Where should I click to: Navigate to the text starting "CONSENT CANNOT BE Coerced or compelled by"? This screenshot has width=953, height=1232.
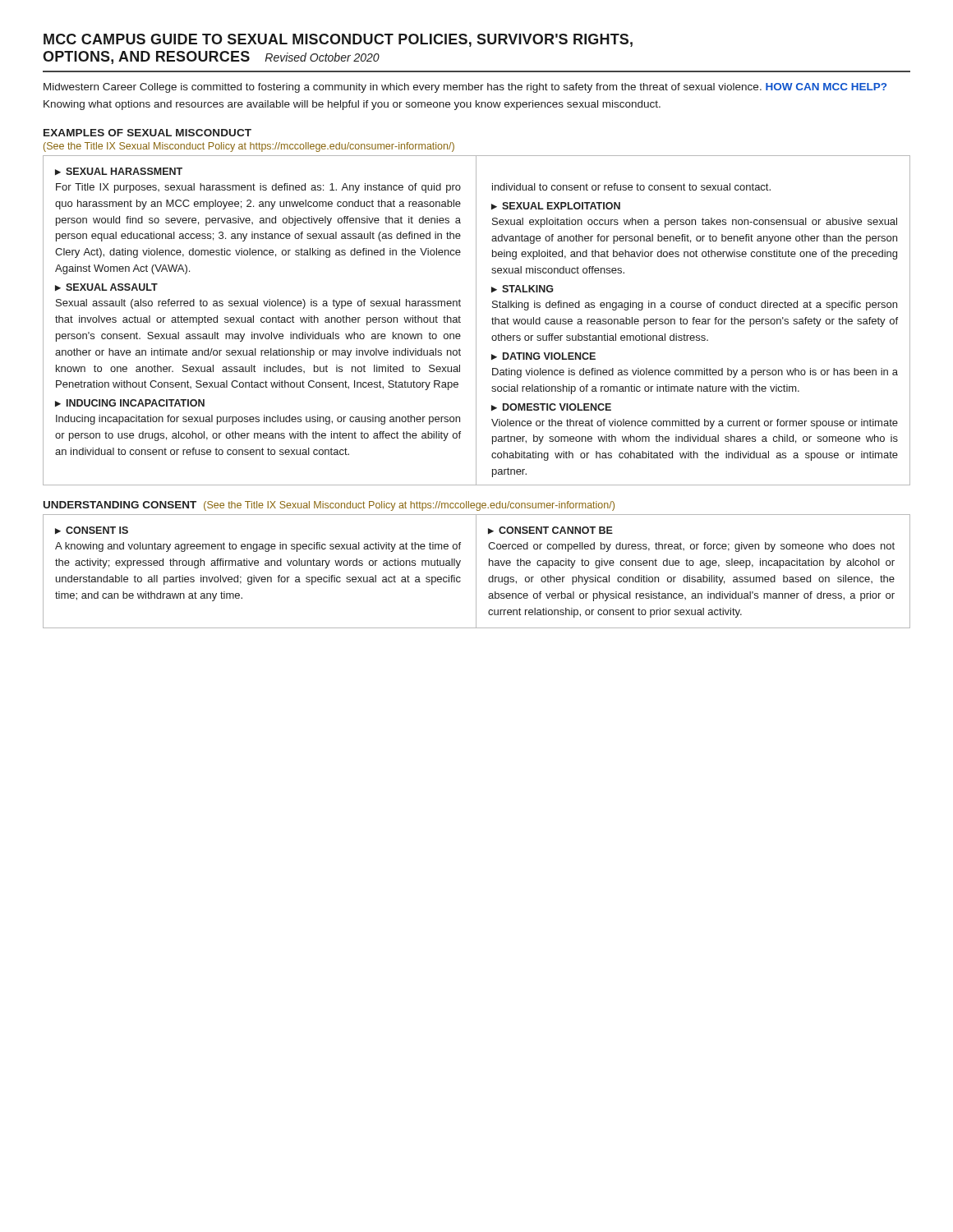(691, 572)
